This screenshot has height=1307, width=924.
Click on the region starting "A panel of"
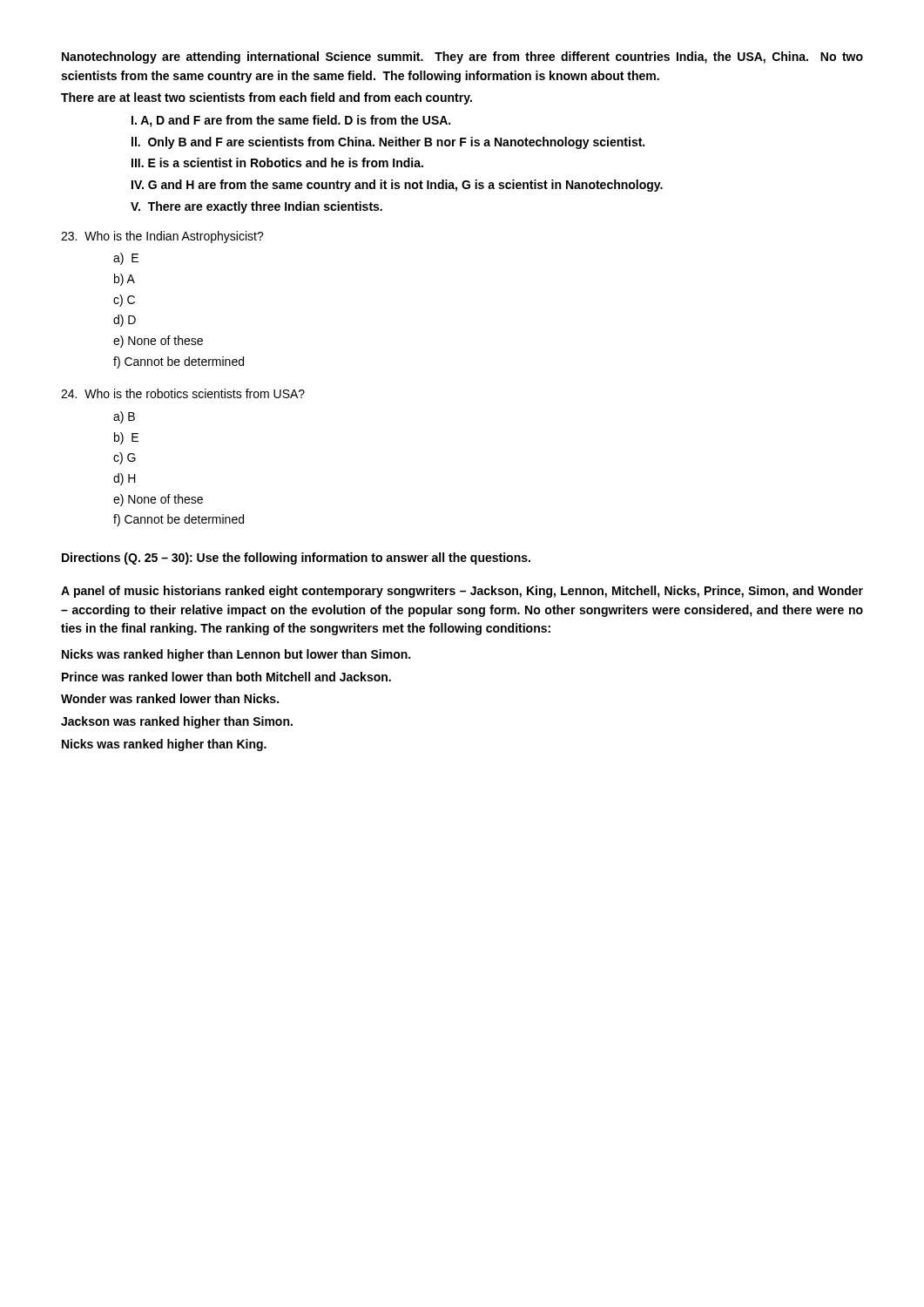[x=462, y=609]
